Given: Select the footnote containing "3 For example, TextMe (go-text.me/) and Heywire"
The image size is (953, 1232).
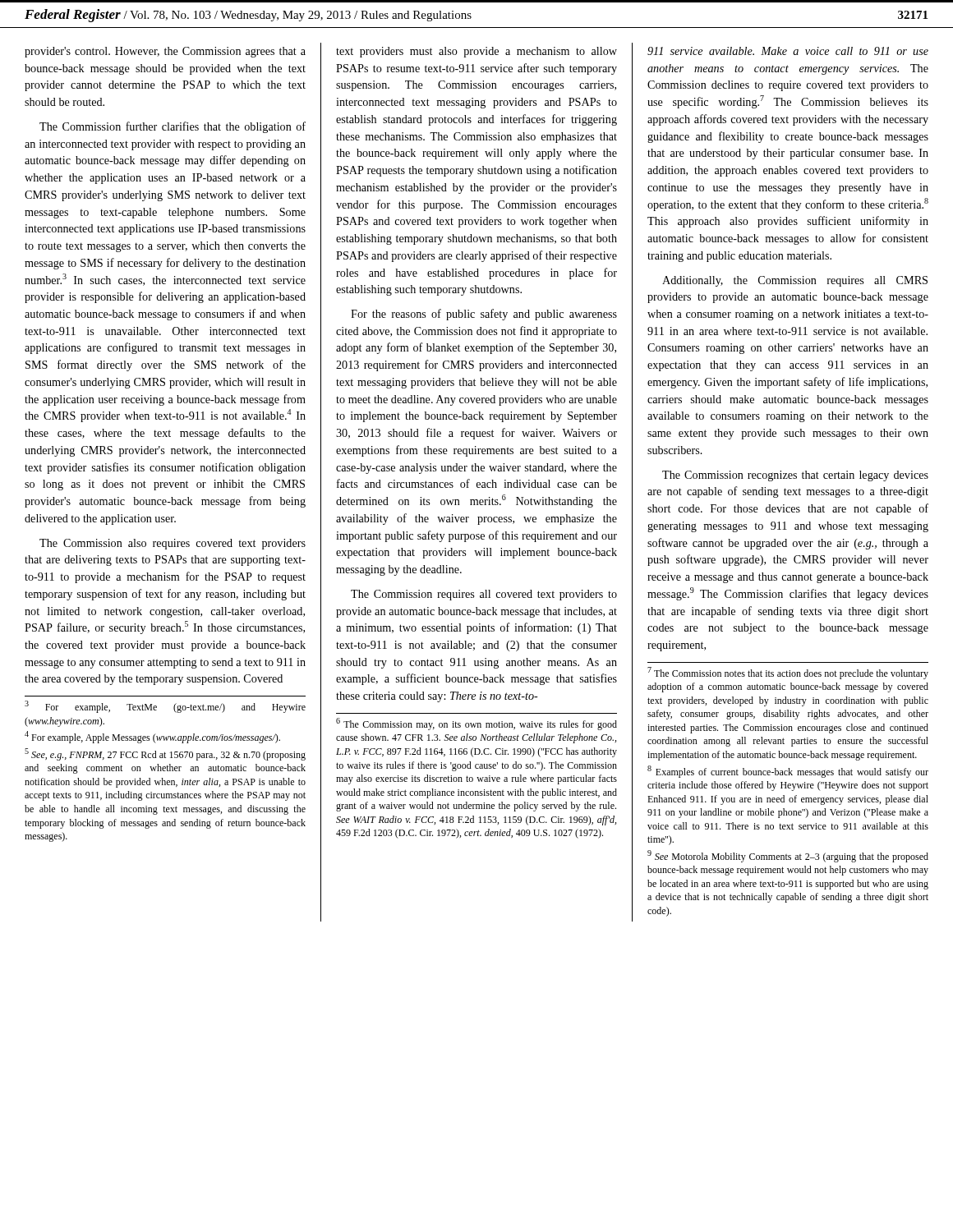Looking at the screenshot, I should (165, 771).
